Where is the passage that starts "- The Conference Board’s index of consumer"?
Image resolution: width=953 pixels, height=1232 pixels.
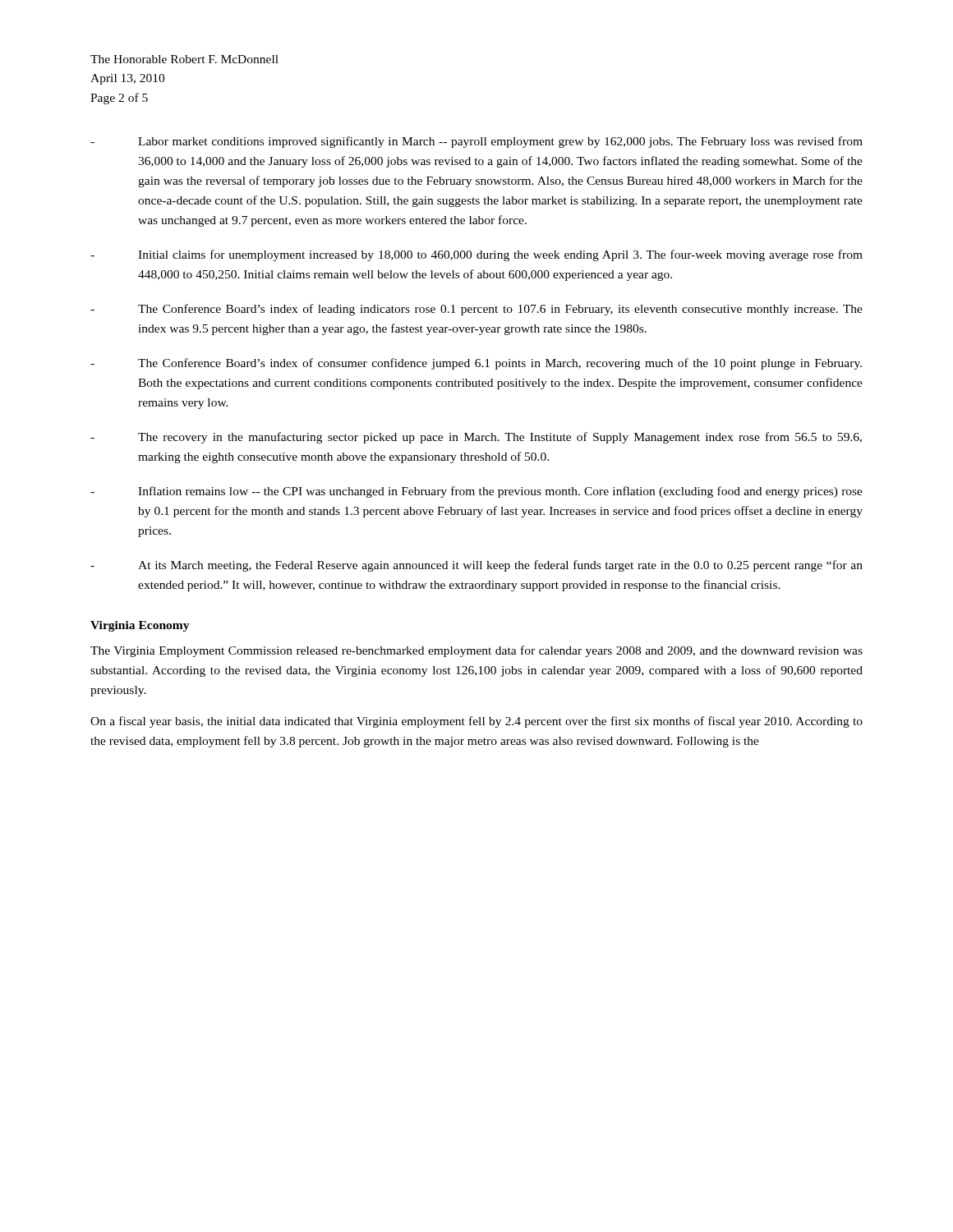pyautogui.click(x=476, y=383)
